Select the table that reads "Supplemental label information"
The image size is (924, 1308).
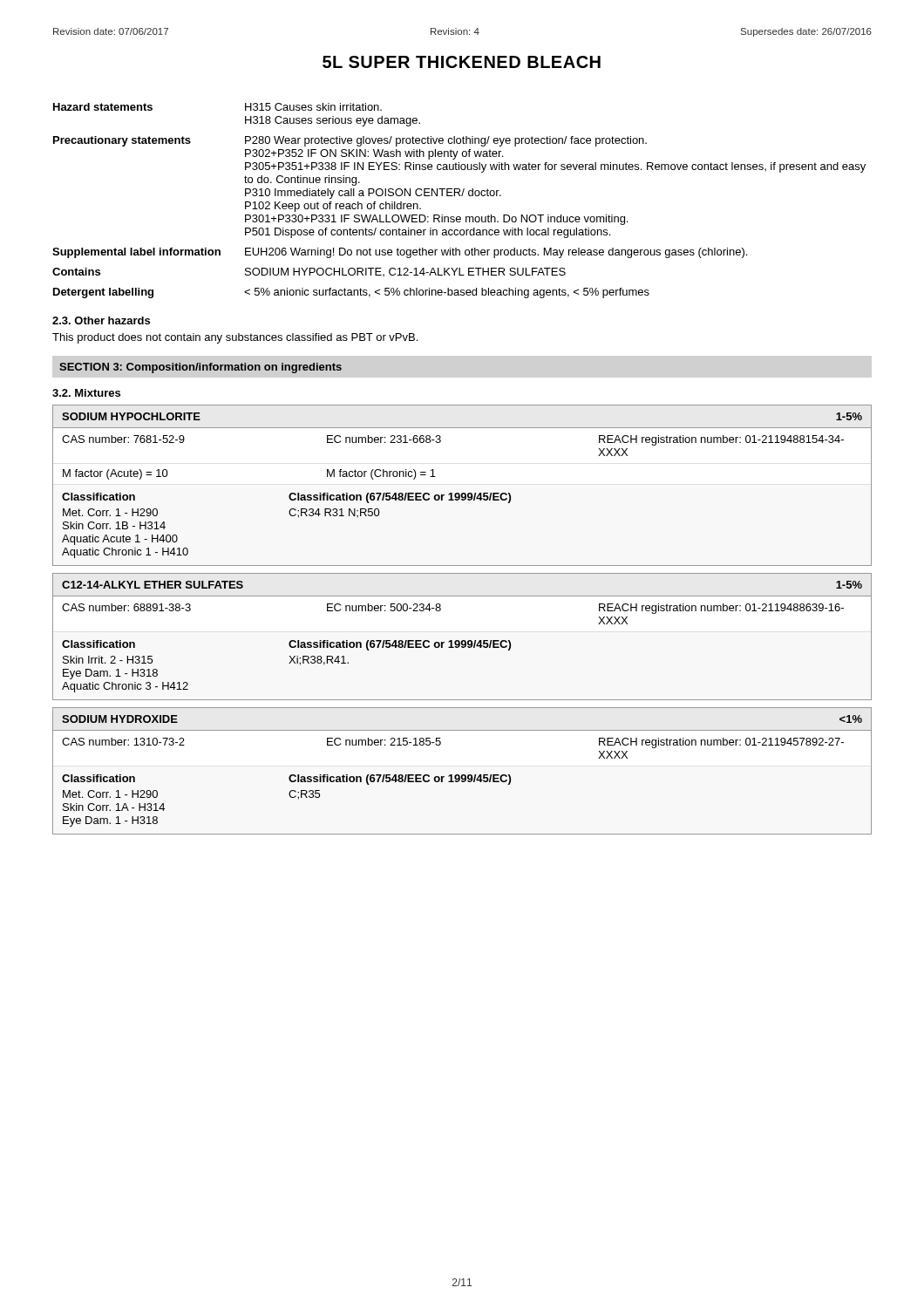pos(462,199)
